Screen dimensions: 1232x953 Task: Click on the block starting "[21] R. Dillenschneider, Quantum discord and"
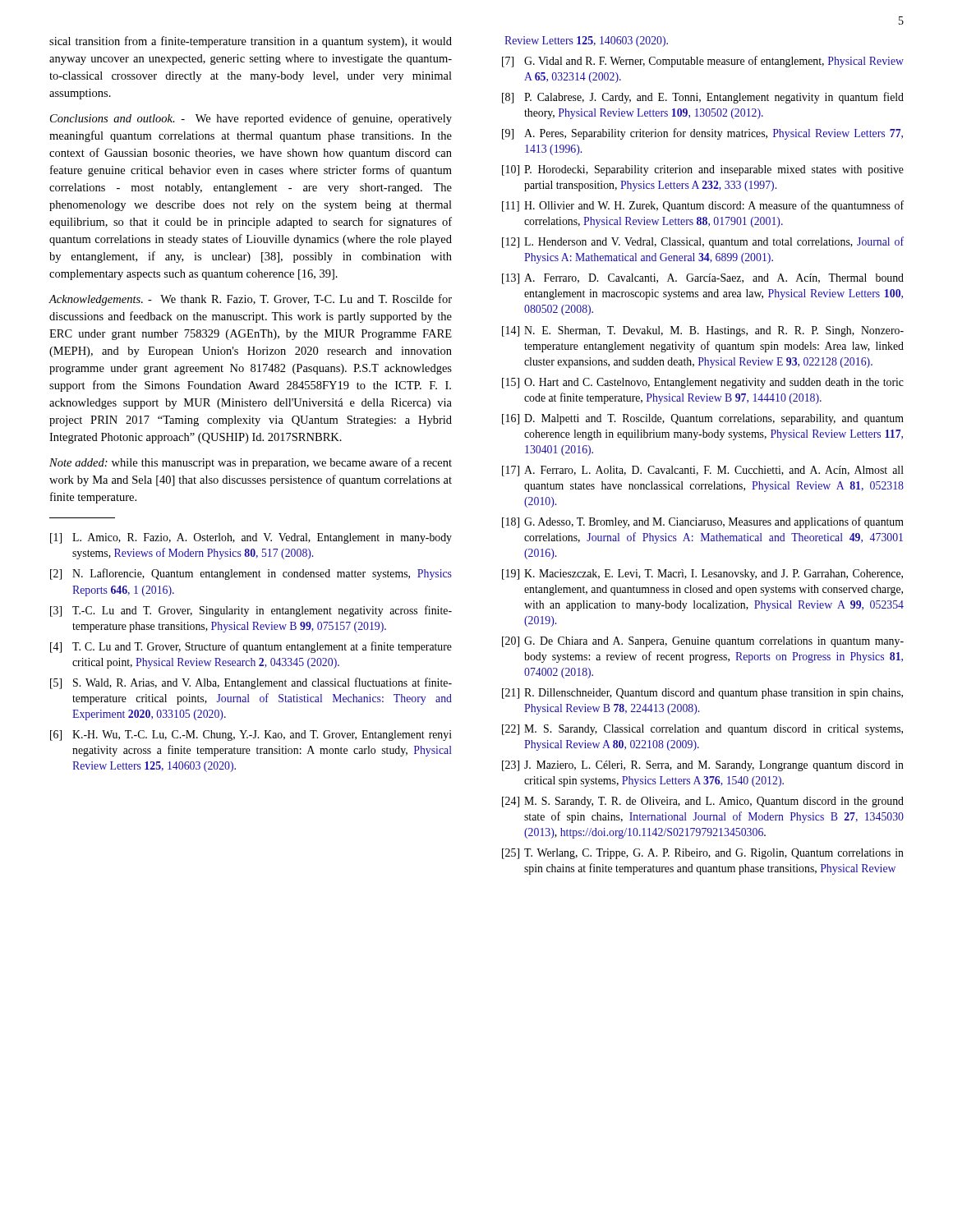(x=702, y=701)
